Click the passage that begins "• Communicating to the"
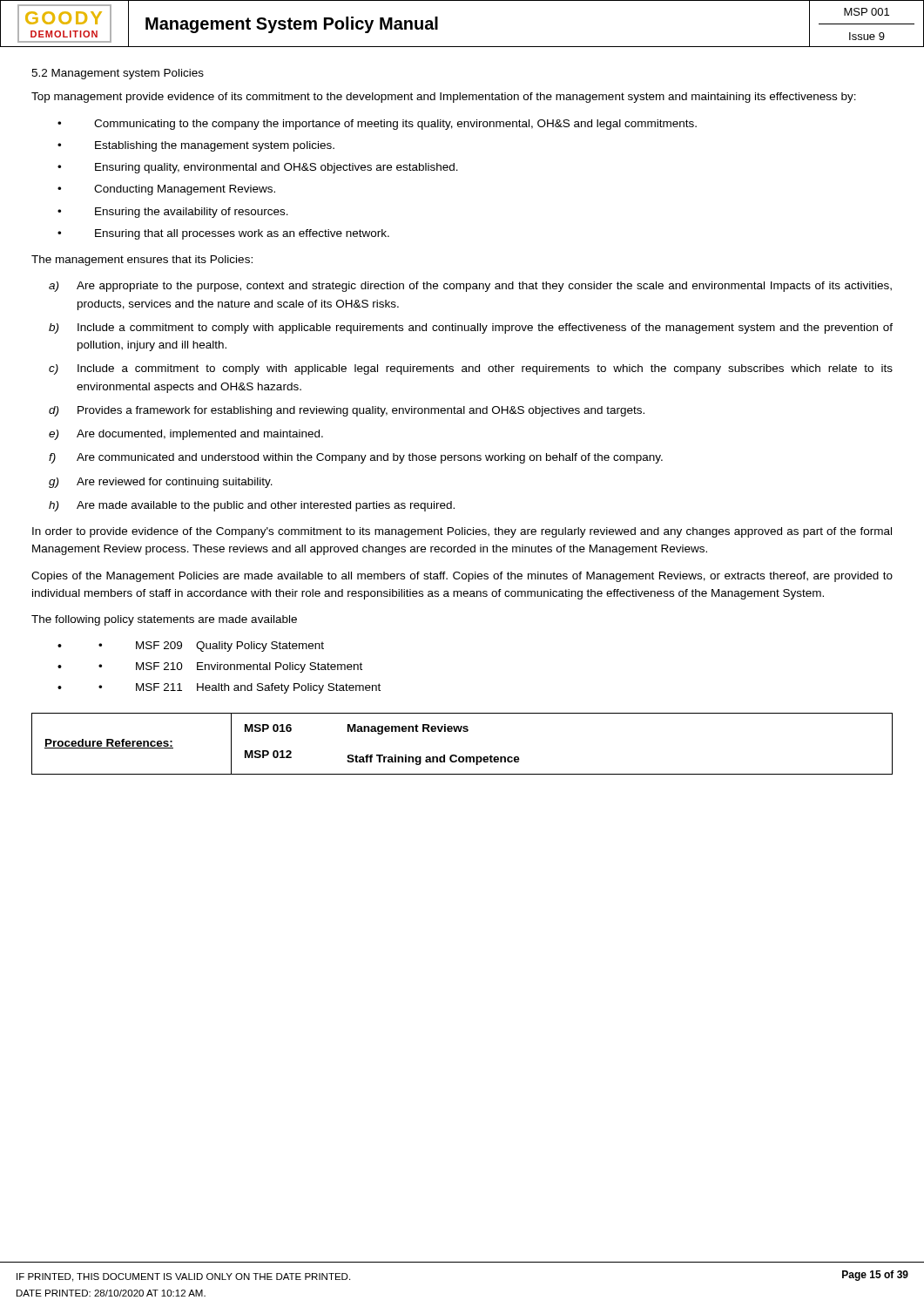Viewport: 924px width, 1307px height. [378, 123]
